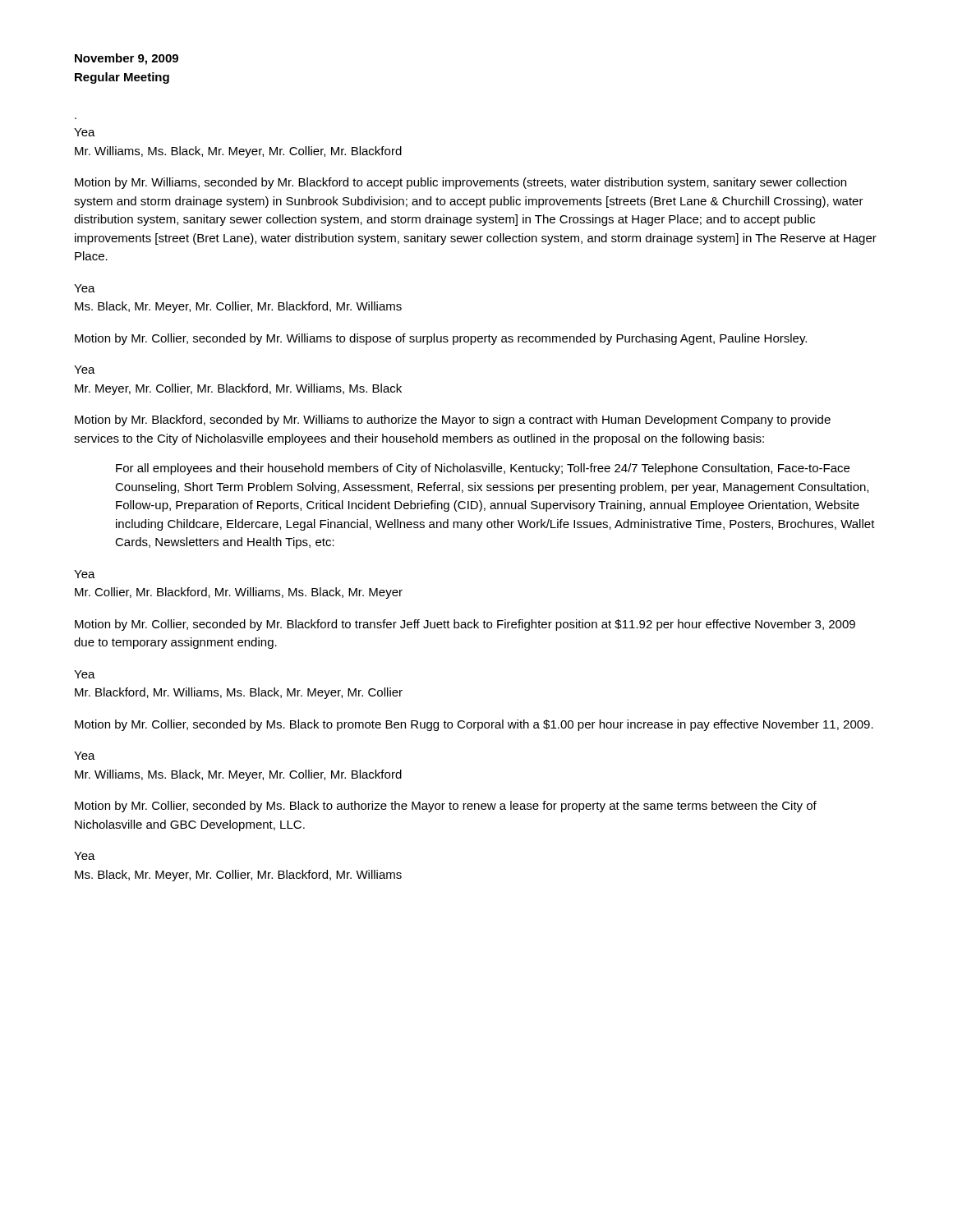Click on the title with the text "November 9, 2009Regular Meeting"

coord(127,59)
